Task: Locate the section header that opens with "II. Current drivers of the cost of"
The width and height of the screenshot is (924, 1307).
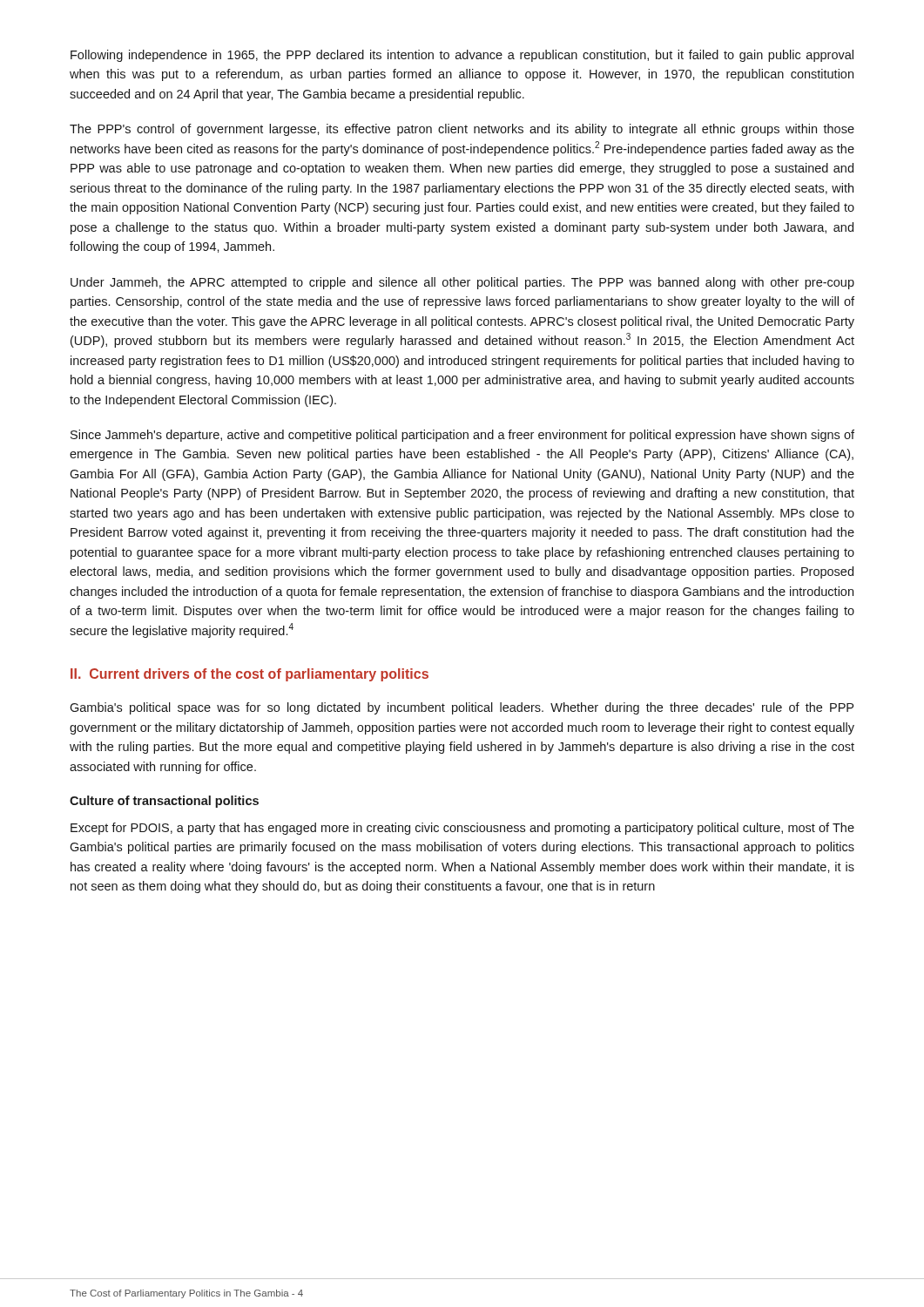Action: (x=250, y=675)
